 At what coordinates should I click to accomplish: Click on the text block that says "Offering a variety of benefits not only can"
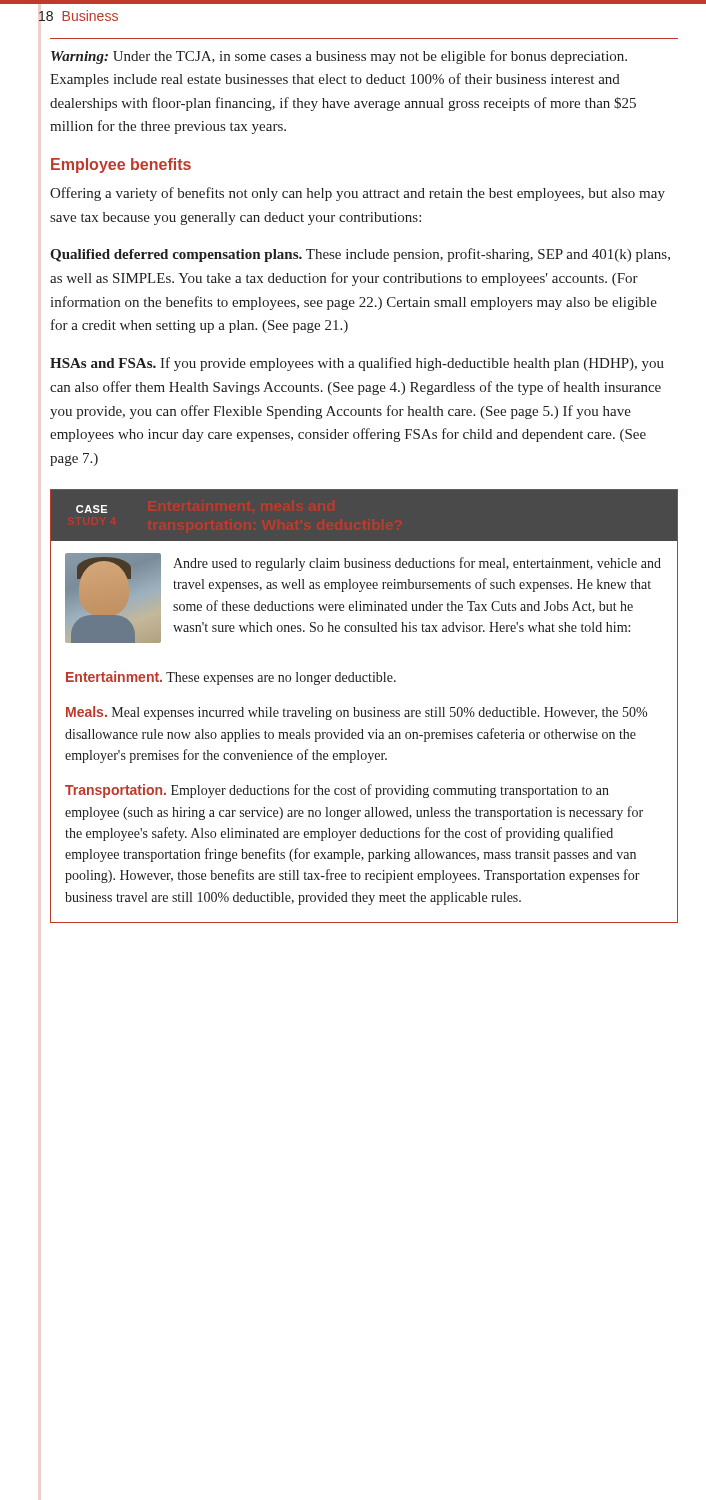tap(357, 205)
